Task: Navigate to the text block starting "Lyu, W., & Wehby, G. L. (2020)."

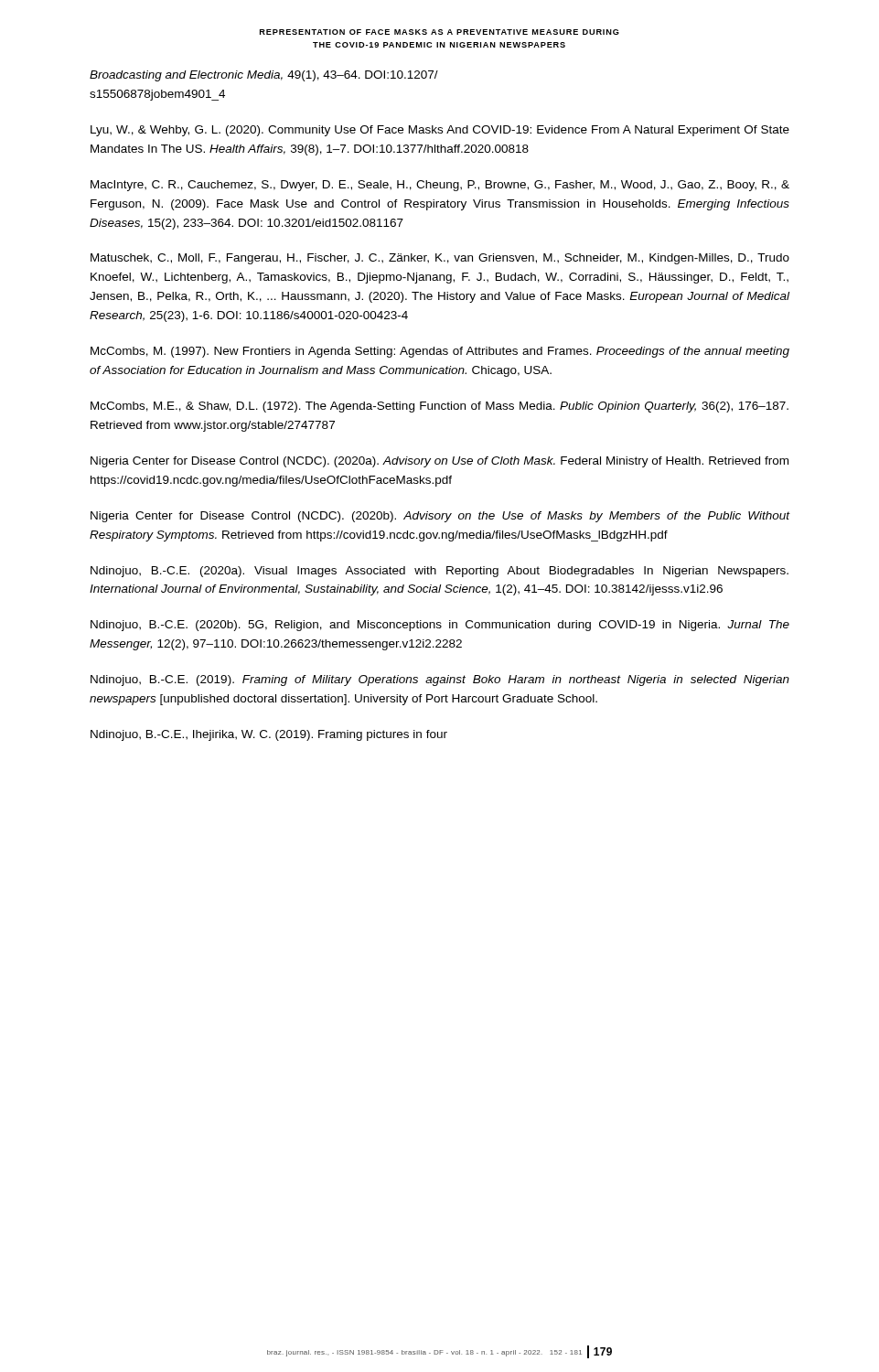Action: click(x=440, y=139)
